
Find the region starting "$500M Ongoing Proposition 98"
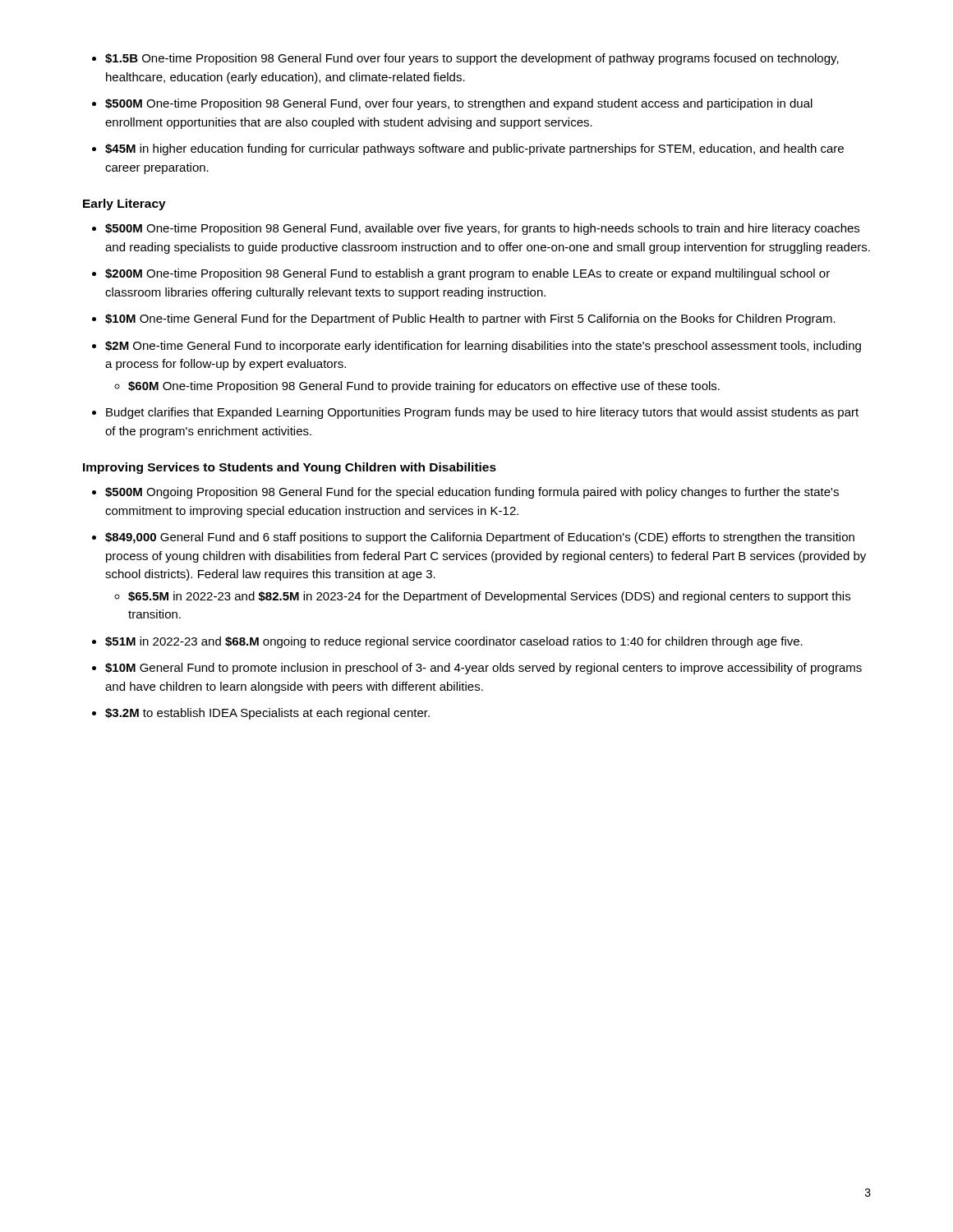pyautogui.click(x=488, y=501)
